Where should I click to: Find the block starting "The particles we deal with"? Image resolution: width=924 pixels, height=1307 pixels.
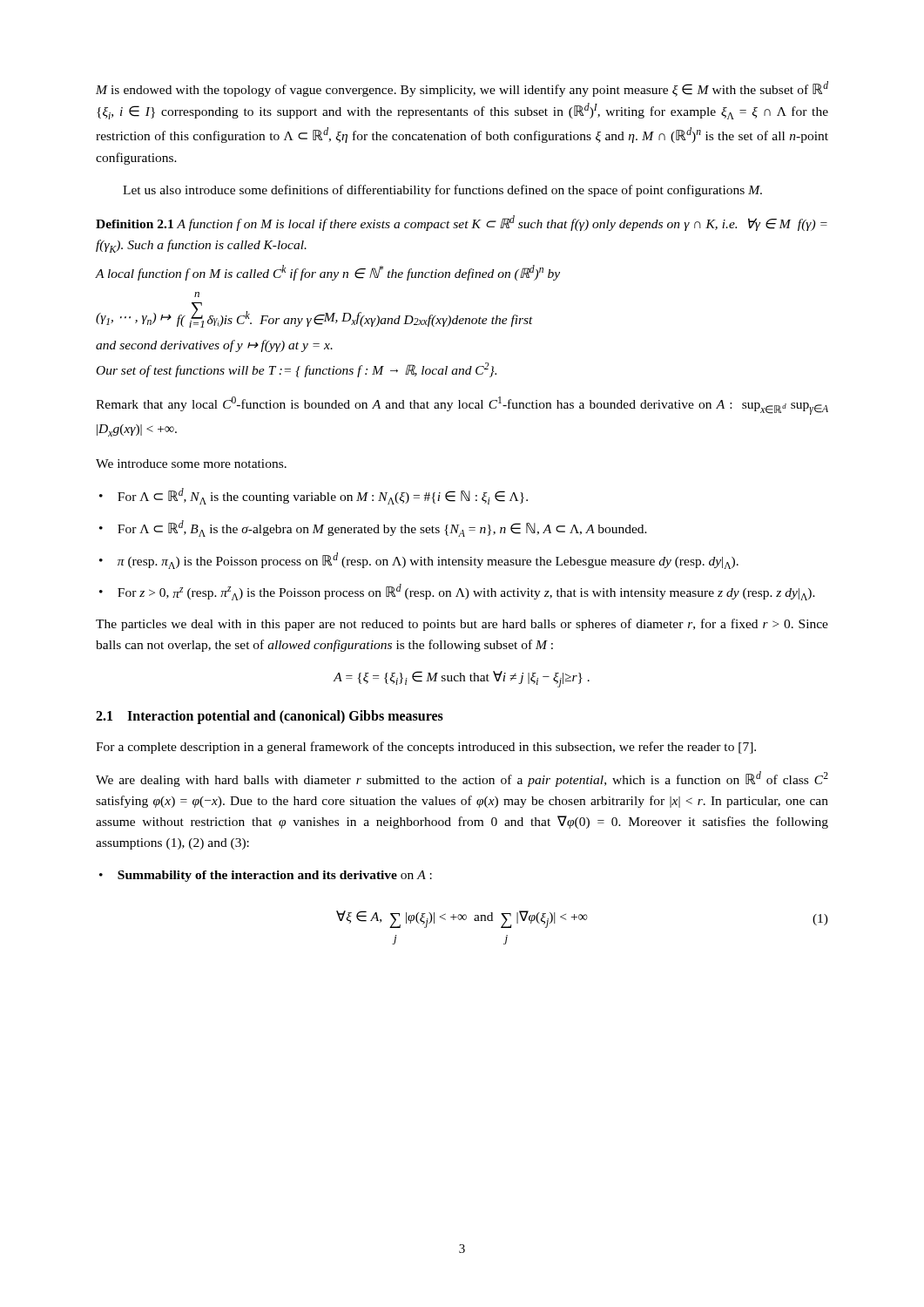[462, 635]
